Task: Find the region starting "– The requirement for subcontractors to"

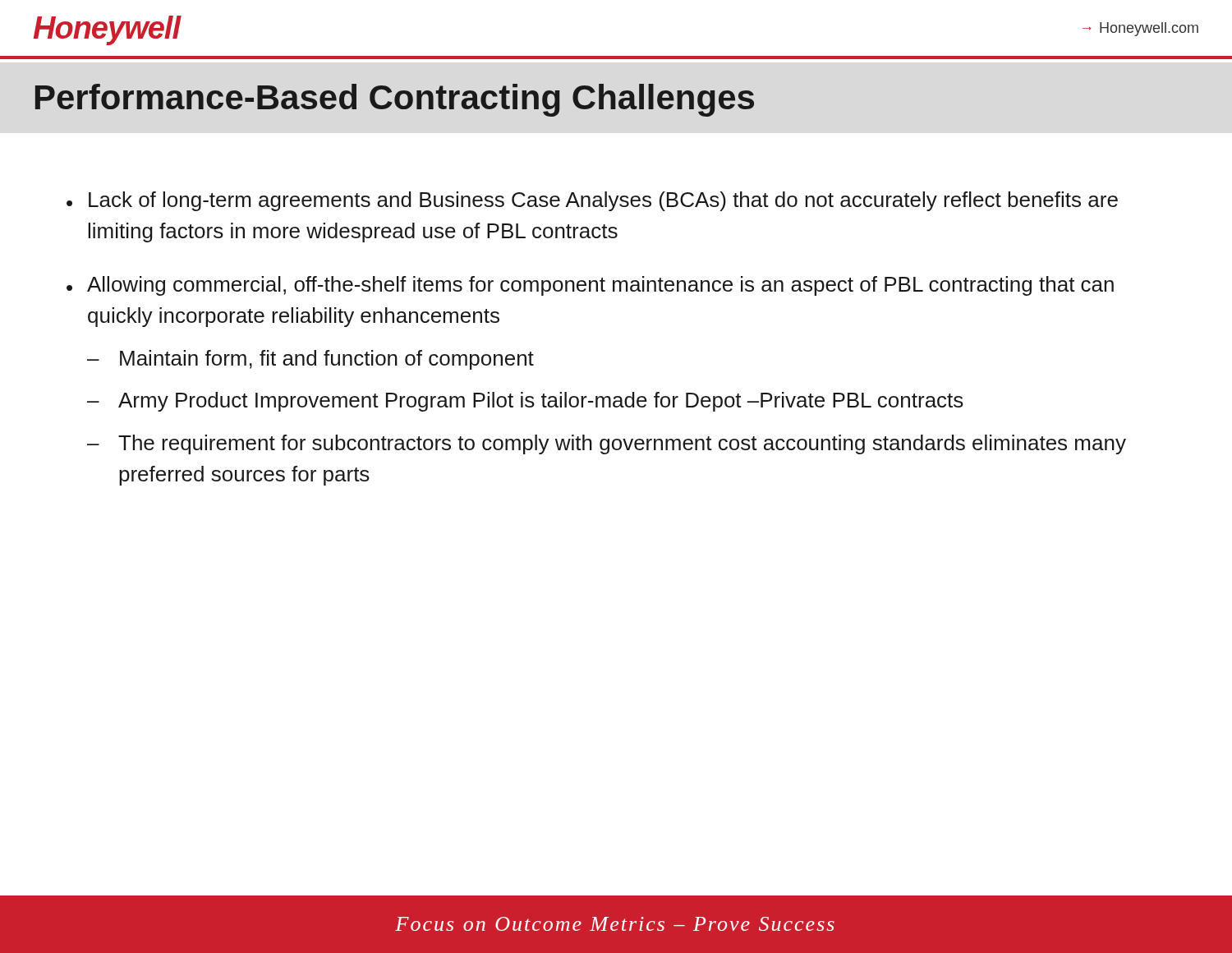Action: [631, 459]
